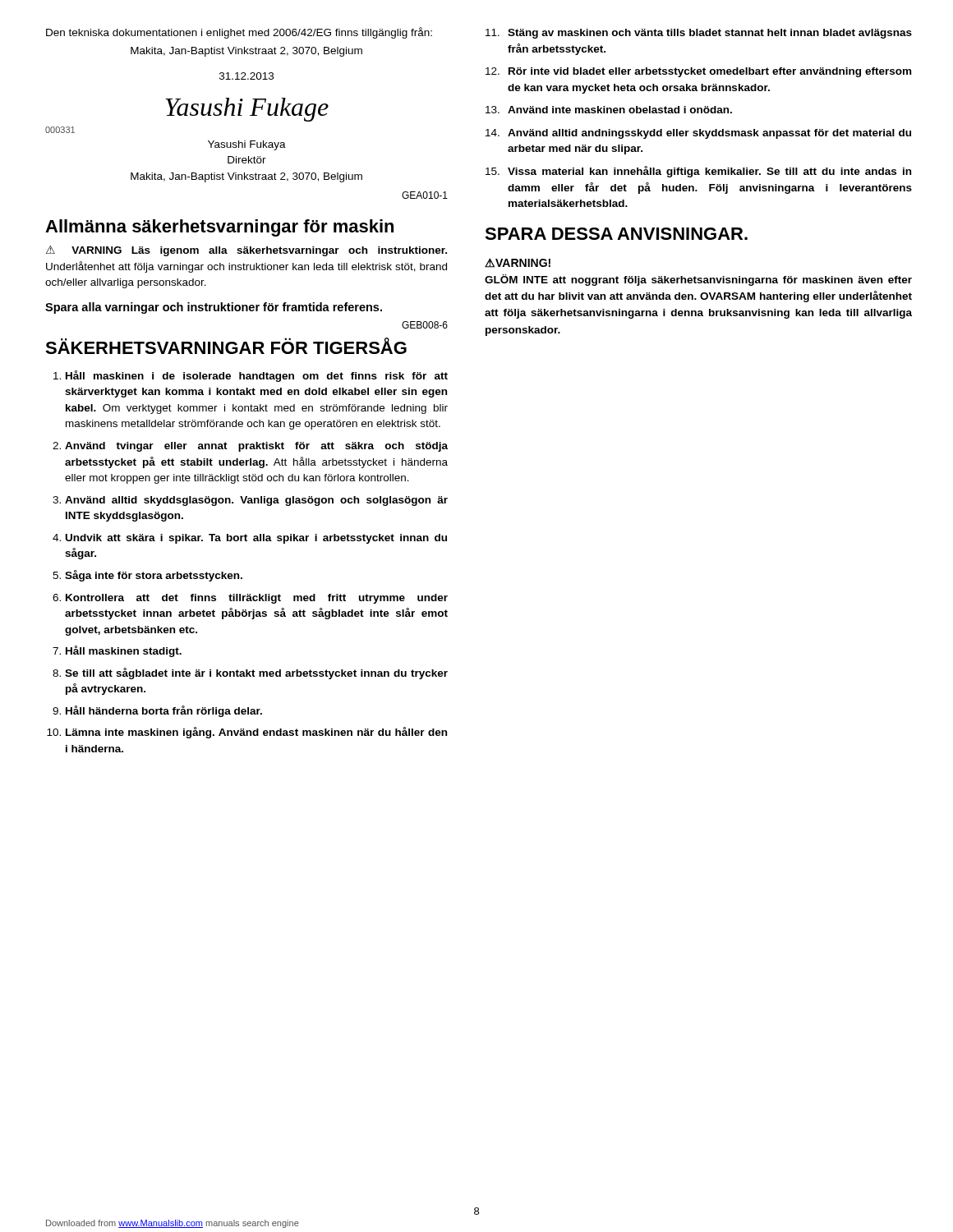
Task: Find the block on this page that starts "Se till att sågbladet inte"
Action: [256, 681]
